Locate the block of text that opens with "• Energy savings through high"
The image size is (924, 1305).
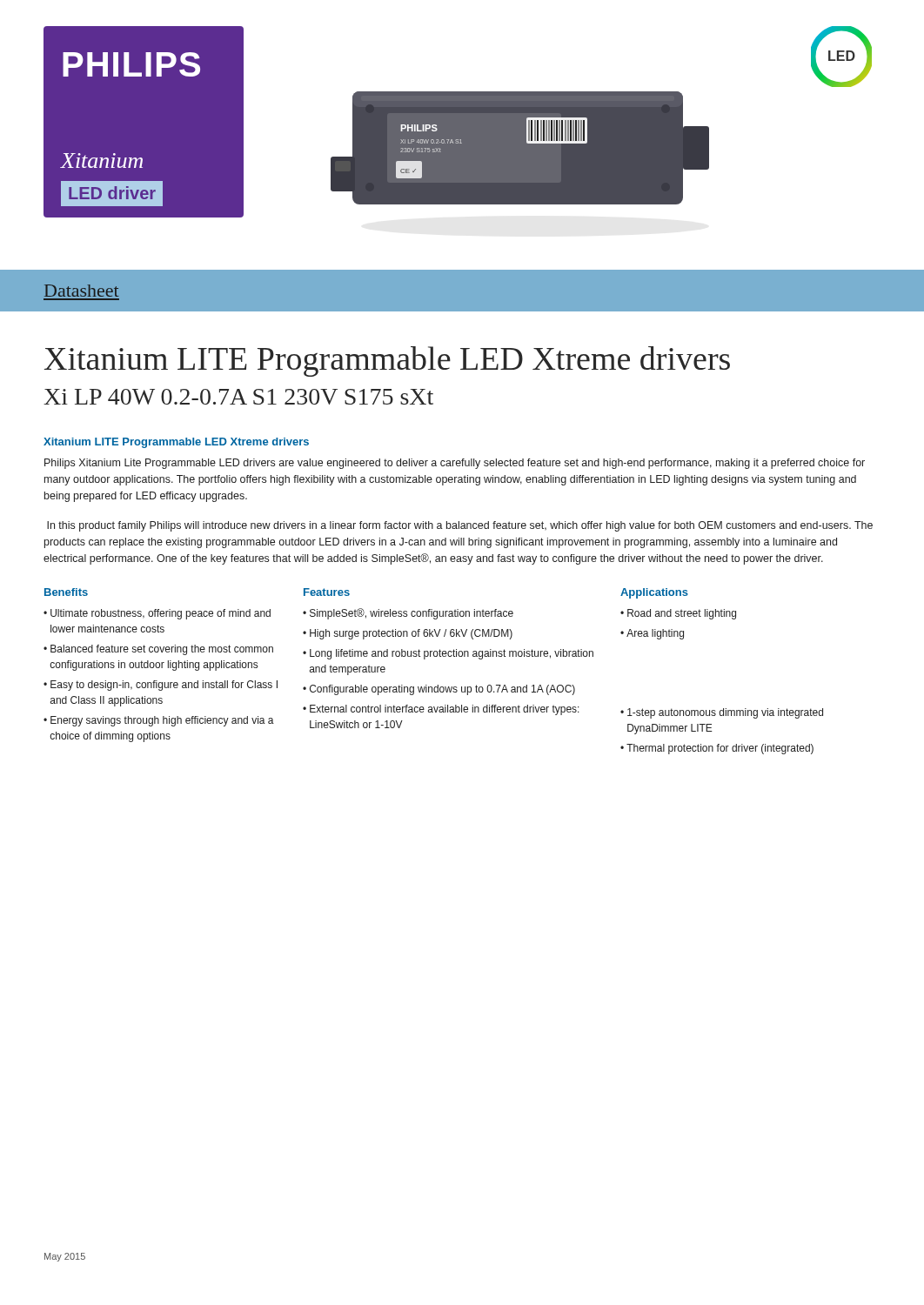coord(164,728)
